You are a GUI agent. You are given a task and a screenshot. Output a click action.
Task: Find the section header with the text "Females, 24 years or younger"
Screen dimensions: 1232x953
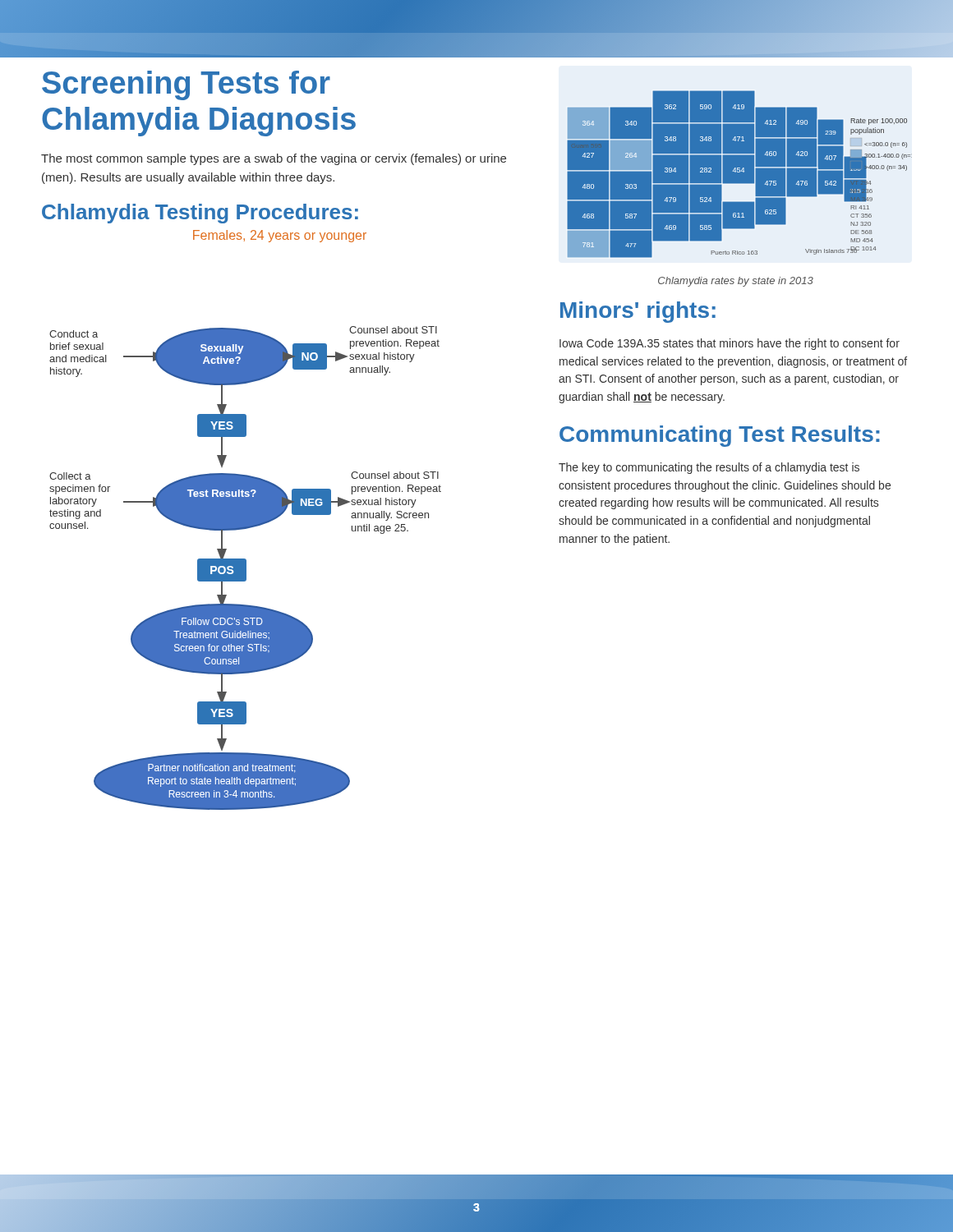click(279, 236)
